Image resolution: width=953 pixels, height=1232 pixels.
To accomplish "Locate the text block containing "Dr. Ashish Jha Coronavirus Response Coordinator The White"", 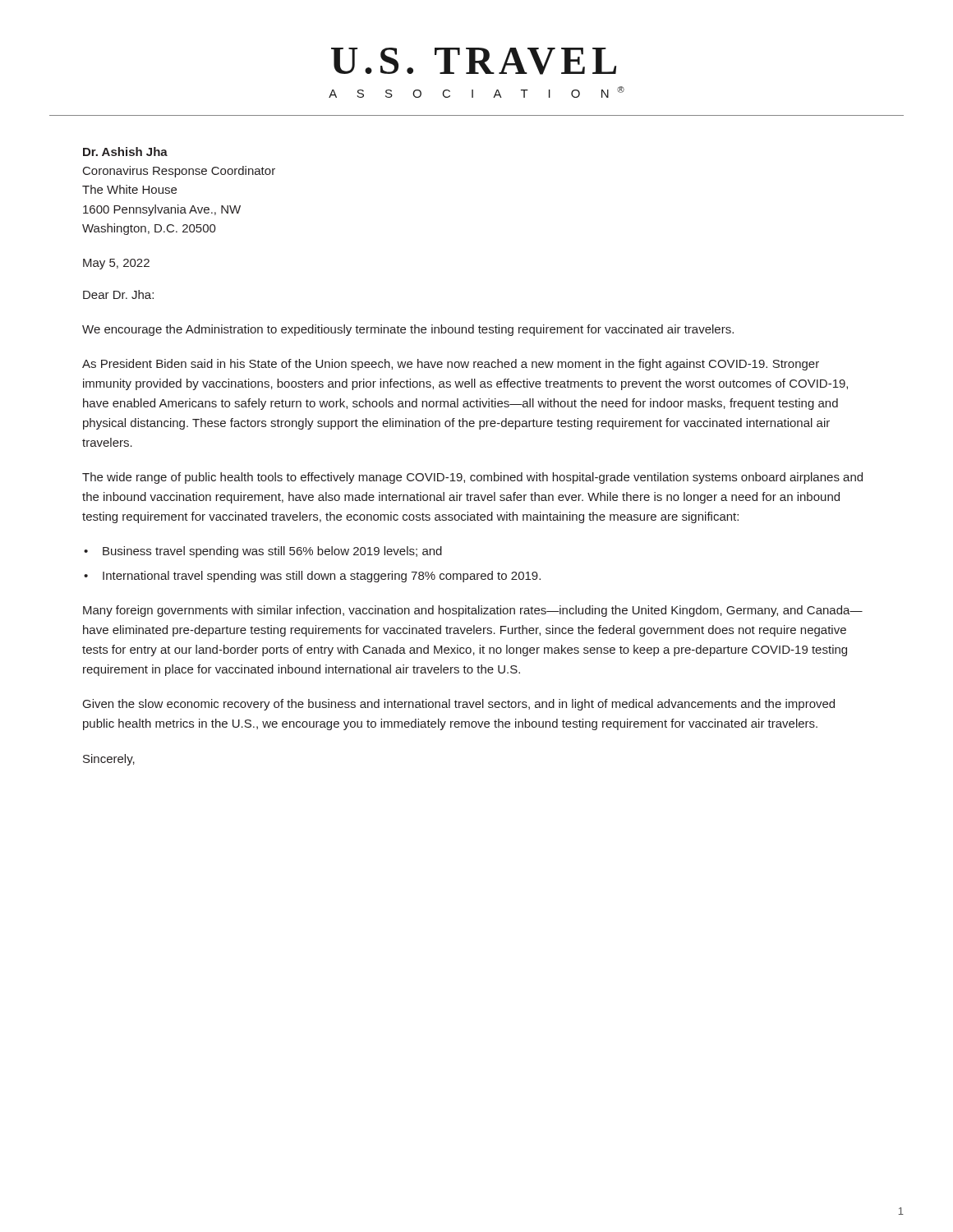I will [x=179, y=190].
